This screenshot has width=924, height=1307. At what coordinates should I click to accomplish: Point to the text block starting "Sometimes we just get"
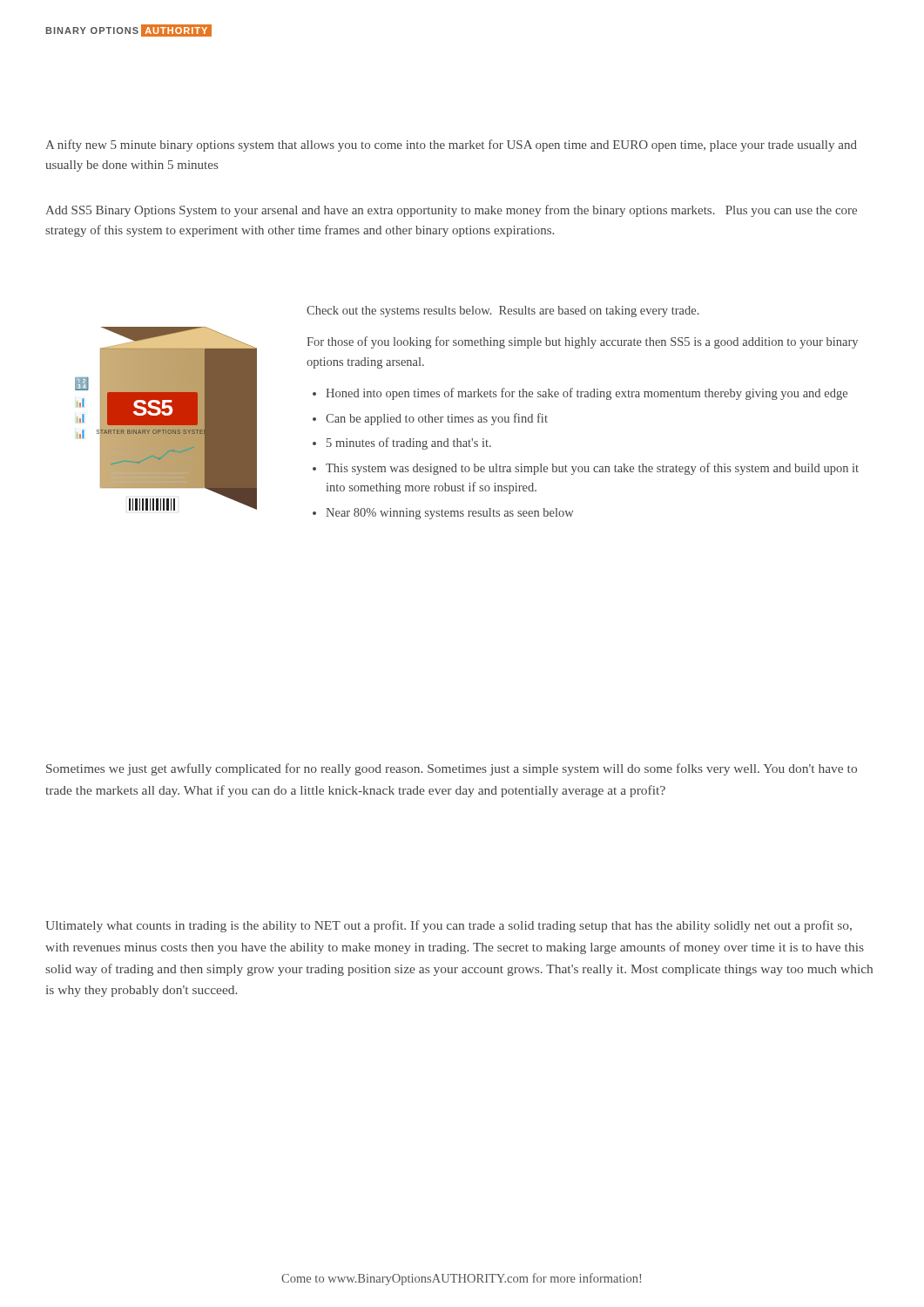pyautogui.click(x=451, y=779)
